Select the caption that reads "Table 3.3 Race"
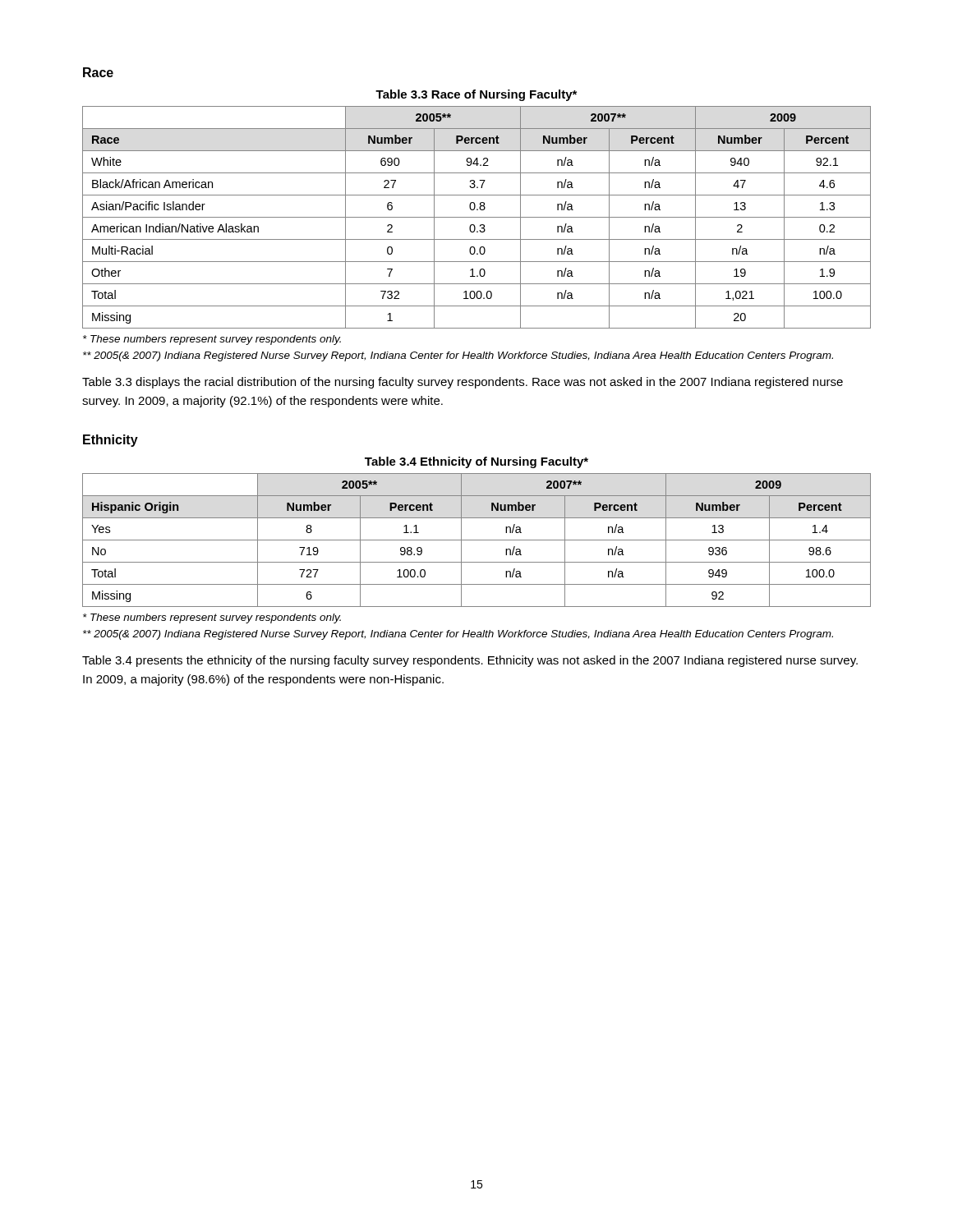This screenshot has height=1232, width=953. coord(476,94)
